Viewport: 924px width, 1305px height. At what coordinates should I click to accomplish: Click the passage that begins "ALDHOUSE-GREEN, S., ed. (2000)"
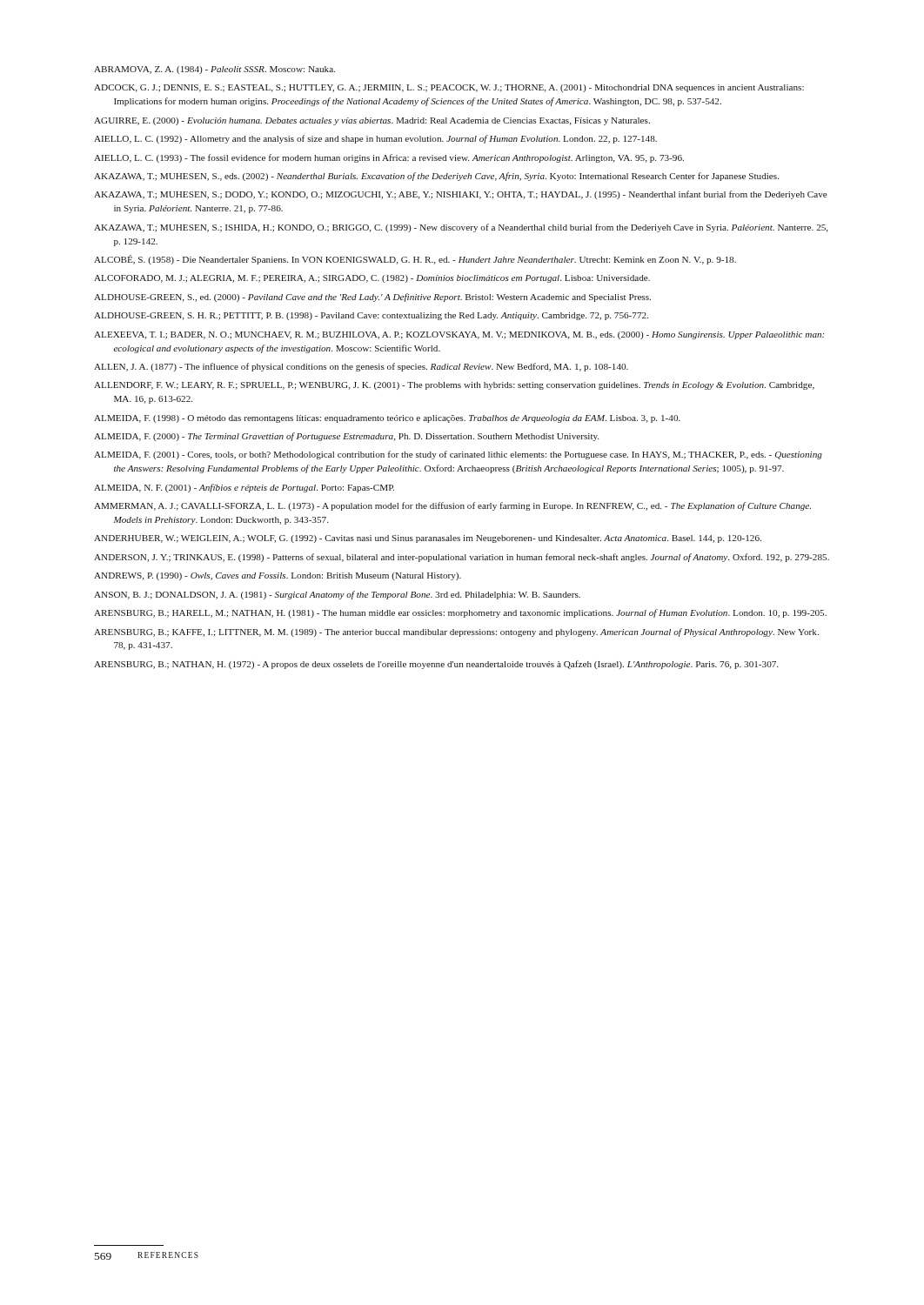click(x=373, y=296)
